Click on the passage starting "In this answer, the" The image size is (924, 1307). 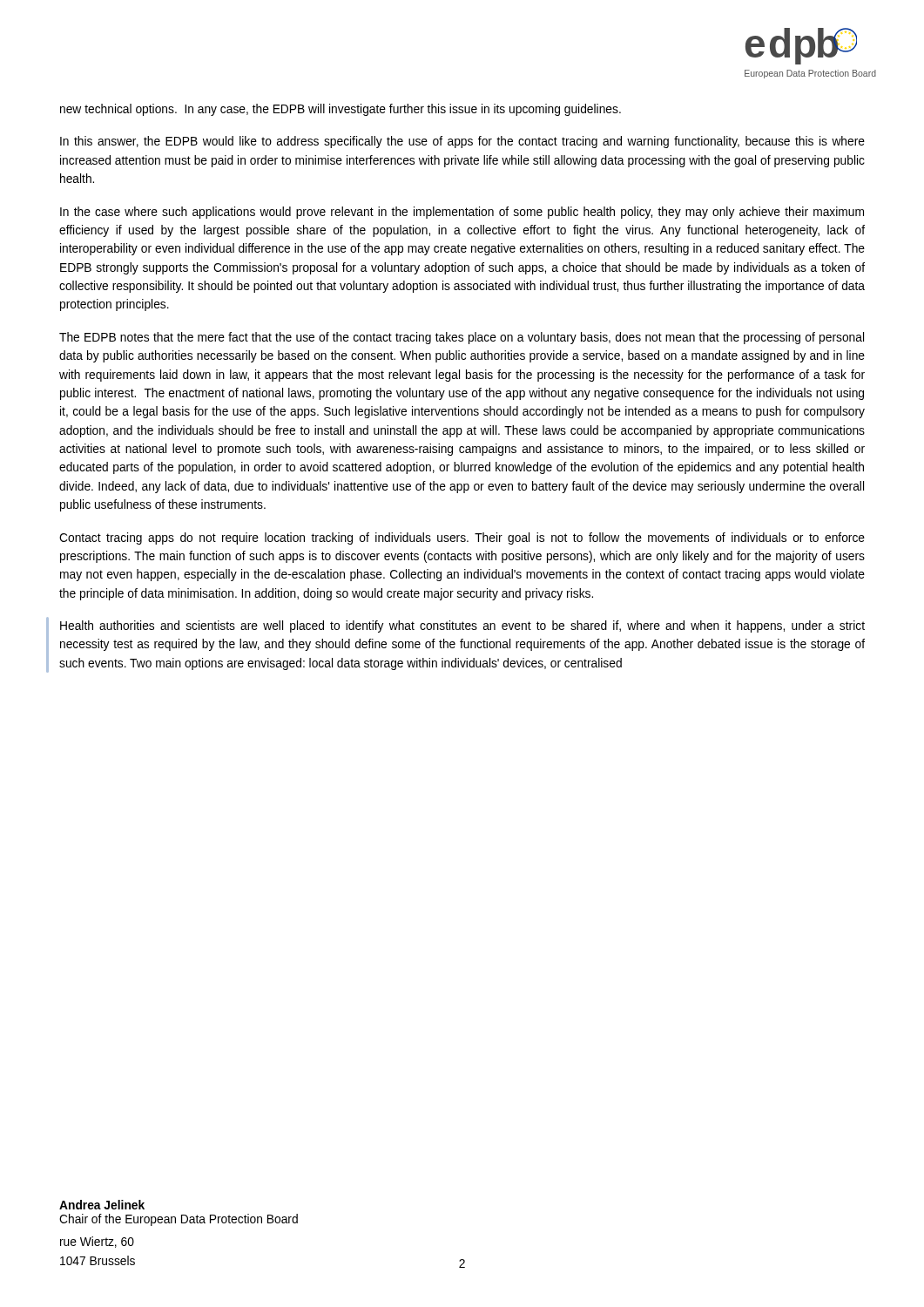coord(462,161)
